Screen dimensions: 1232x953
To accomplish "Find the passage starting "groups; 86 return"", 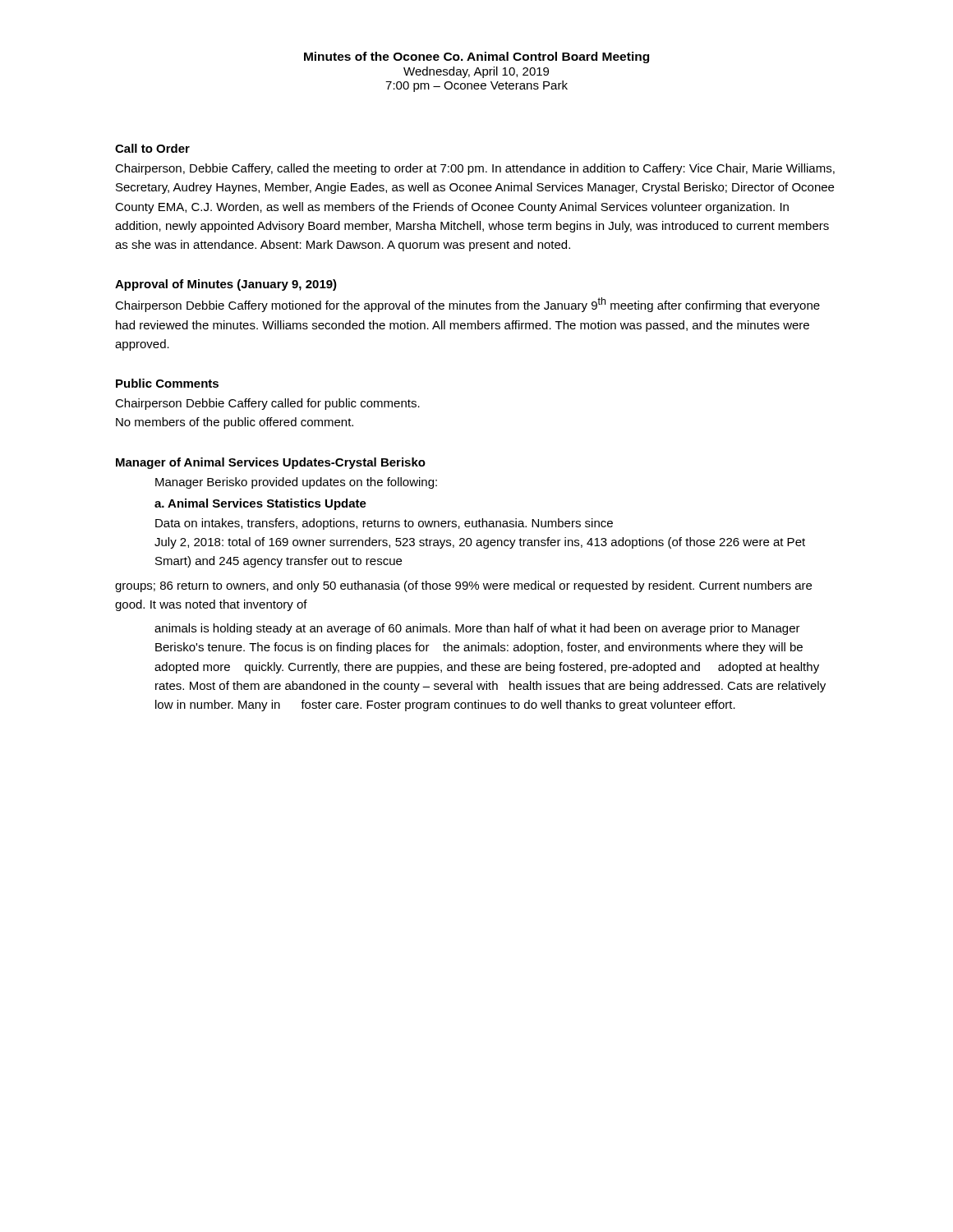I will (464, 594).
